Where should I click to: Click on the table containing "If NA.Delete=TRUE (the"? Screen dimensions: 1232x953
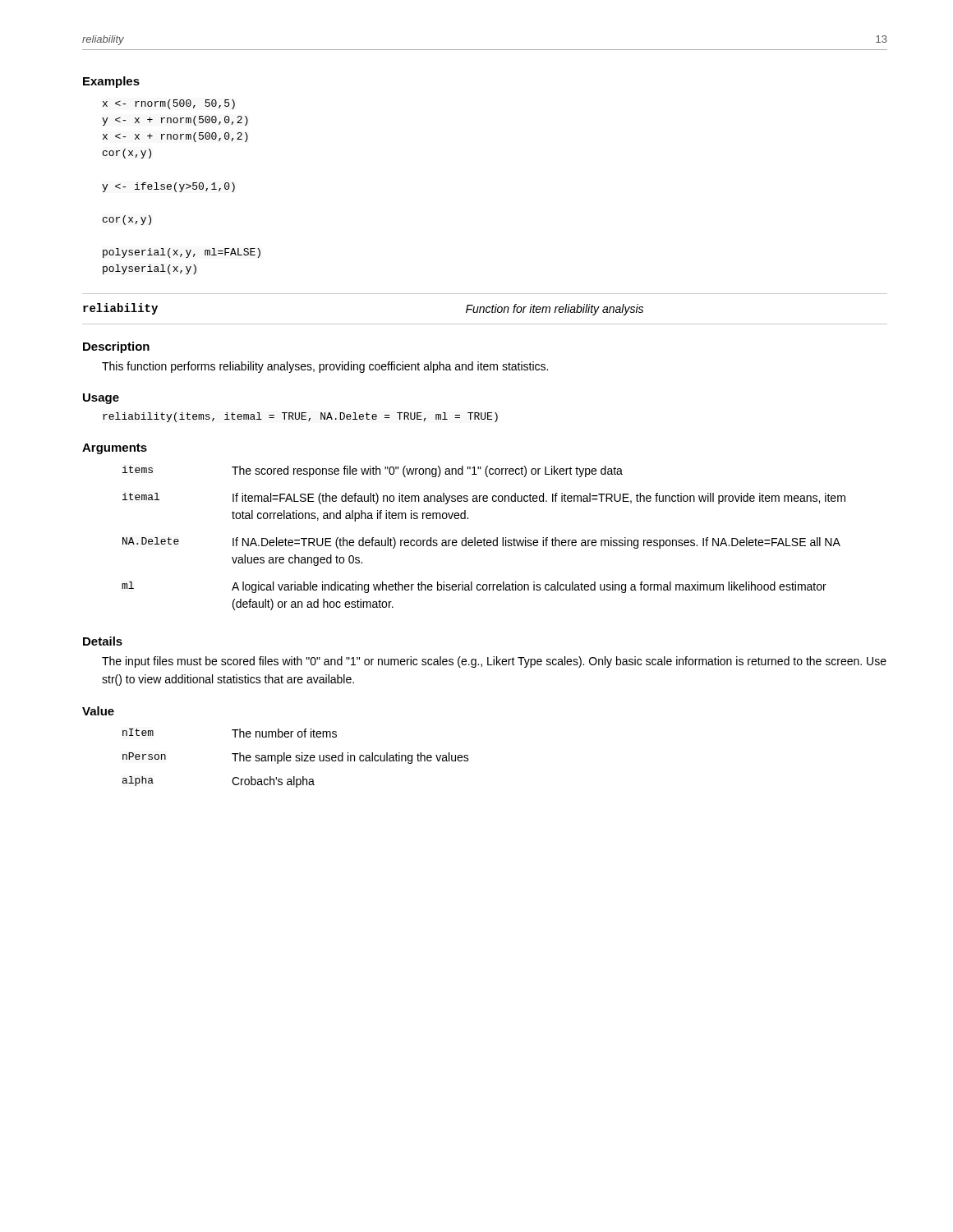495,539
